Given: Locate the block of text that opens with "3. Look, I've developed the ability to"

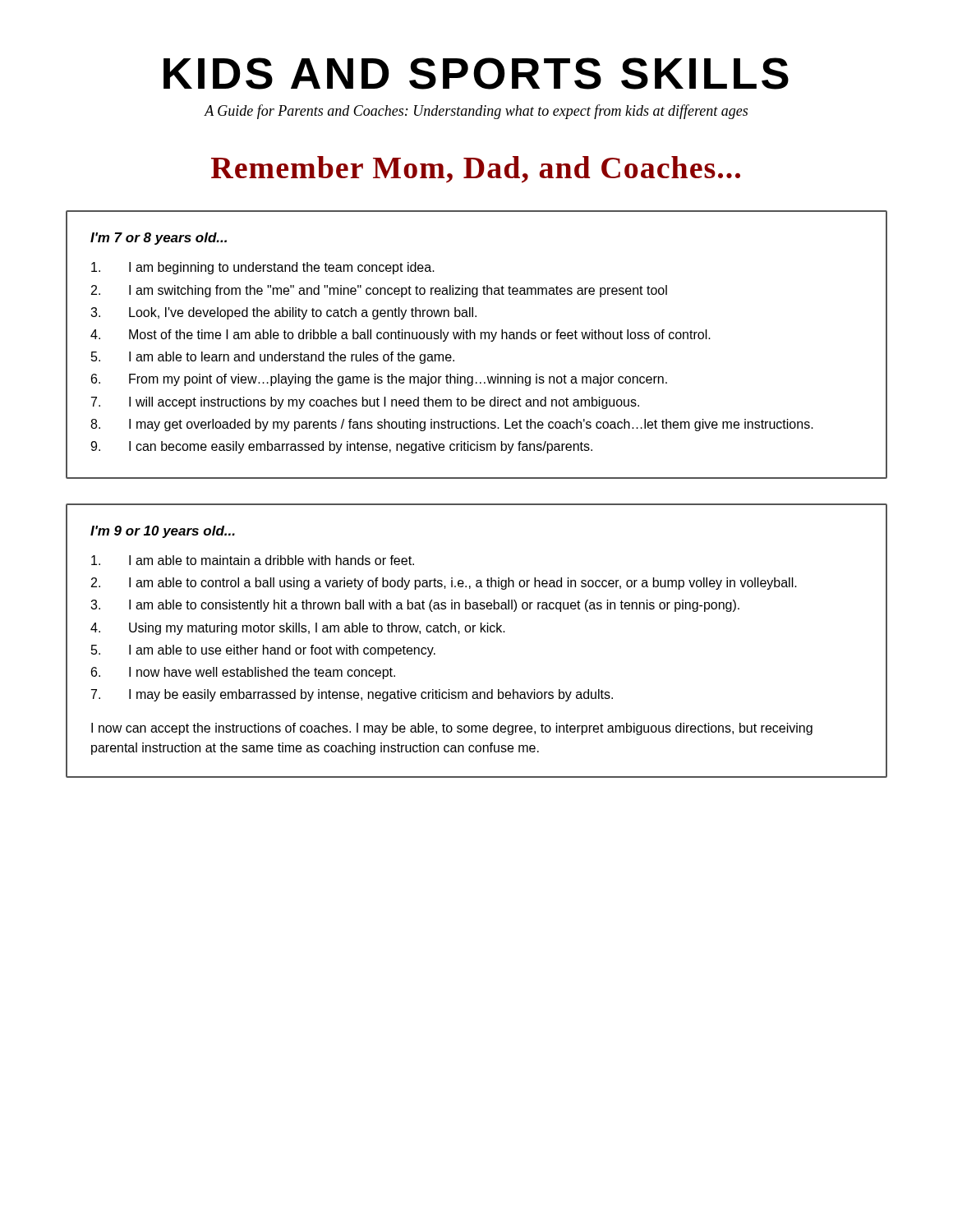Looking at the screenshot, I should tap(476, 312).
